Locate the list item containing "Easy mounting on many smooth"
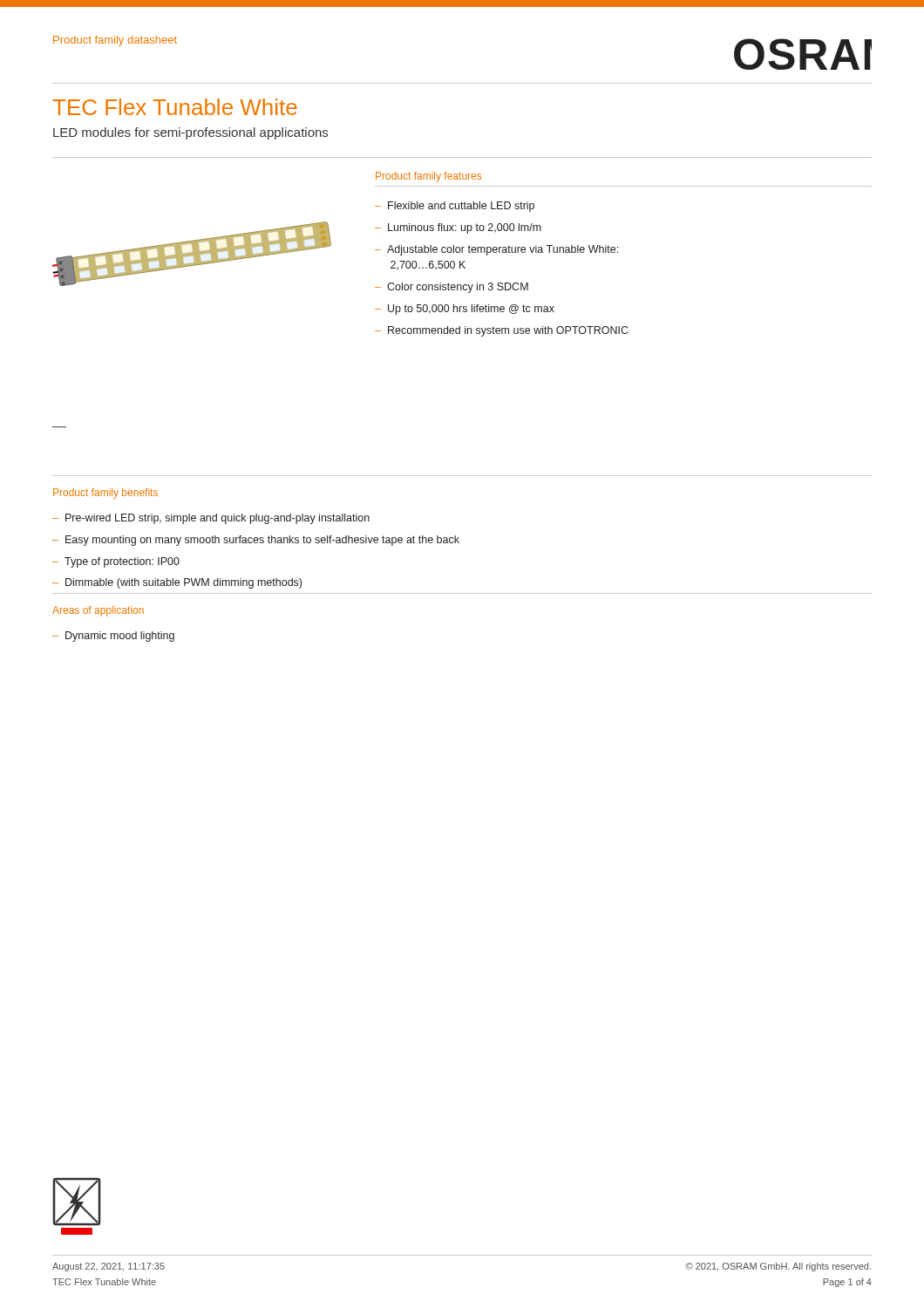Viewport: 924px width, 1308px height. click(x=262, y=540)
